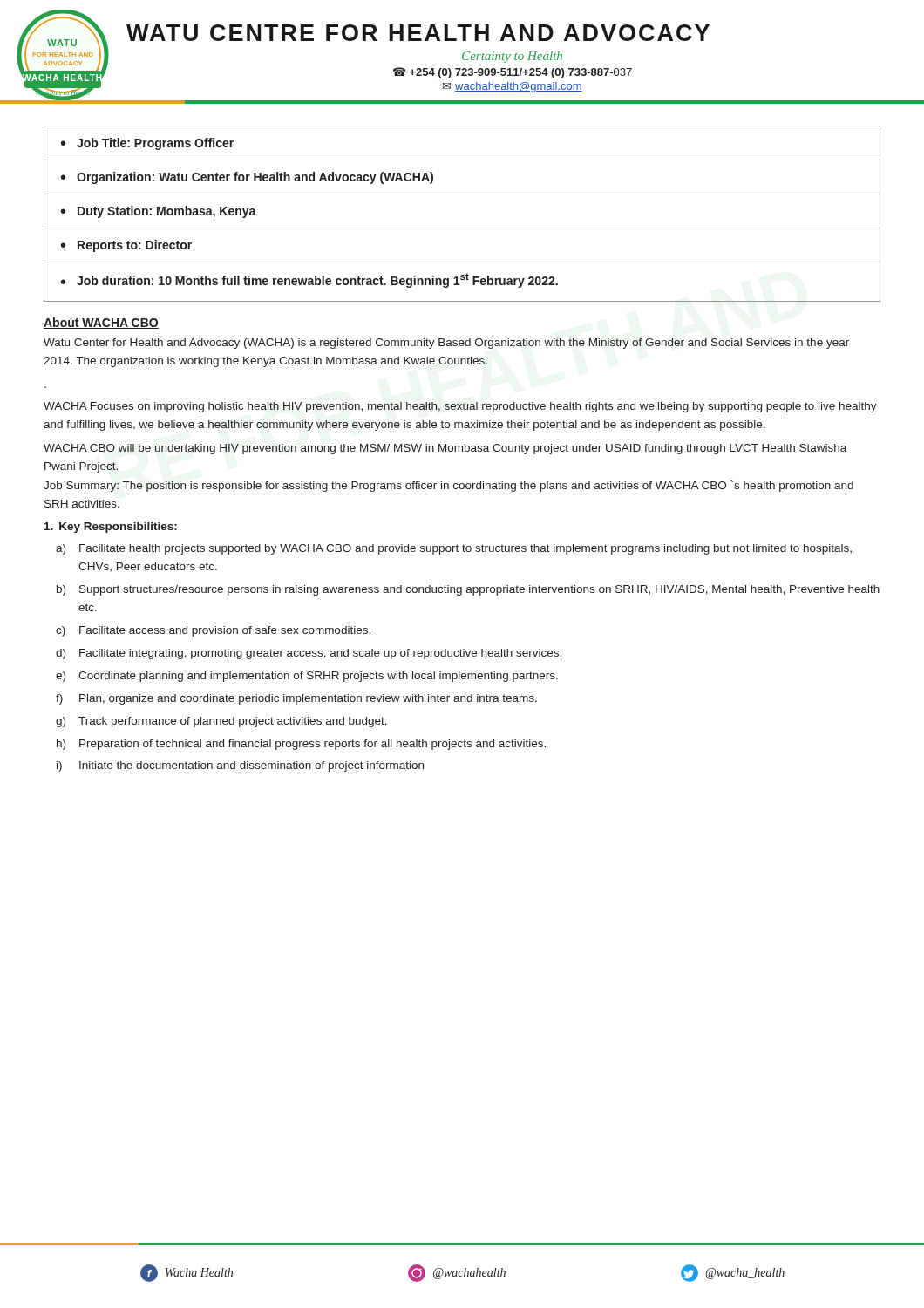The height and width of the screenshot is (1308, 924).
Task: Point to the text block starting "e) Coordinate planning and implementation of SRHR"
Action: (x=307, y=676)
